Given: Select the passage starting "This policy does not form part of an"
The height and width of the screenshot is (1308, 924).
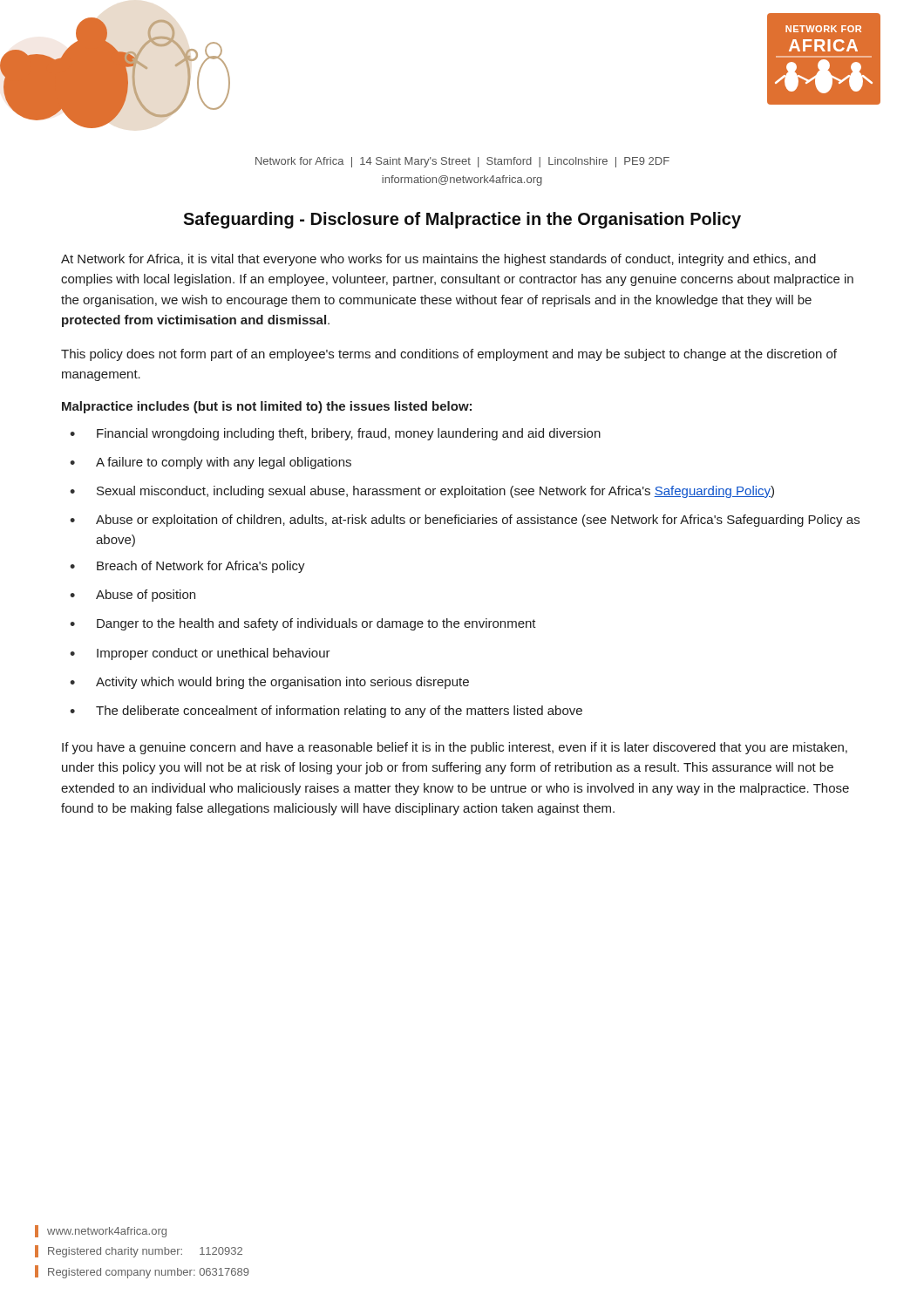Looking at the screenshot, I should coord(449,364).
